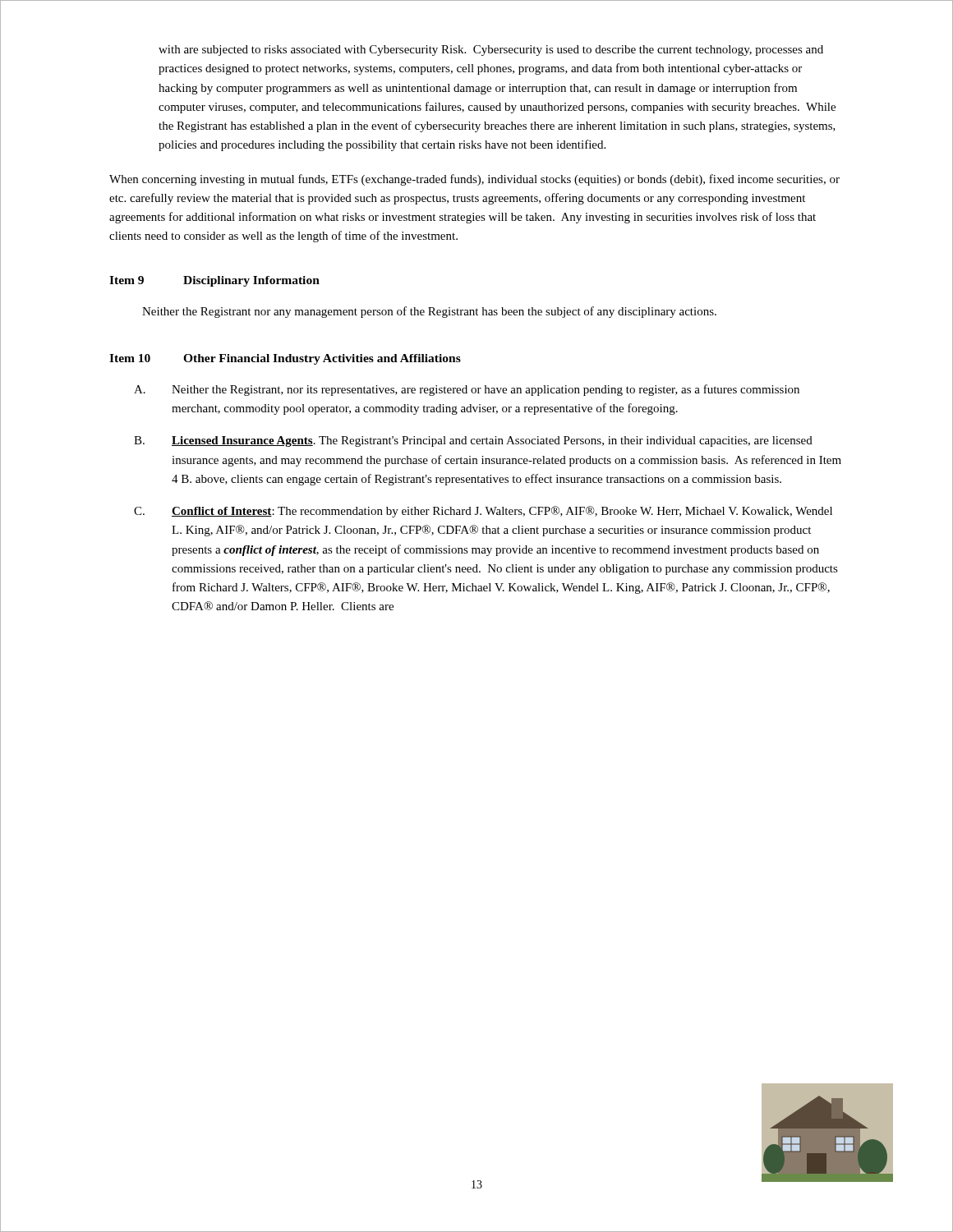Locate the block starting "Item 10 Other Financial Industry"
This screenshot has width=953, height=1232.
pos(285,358)
